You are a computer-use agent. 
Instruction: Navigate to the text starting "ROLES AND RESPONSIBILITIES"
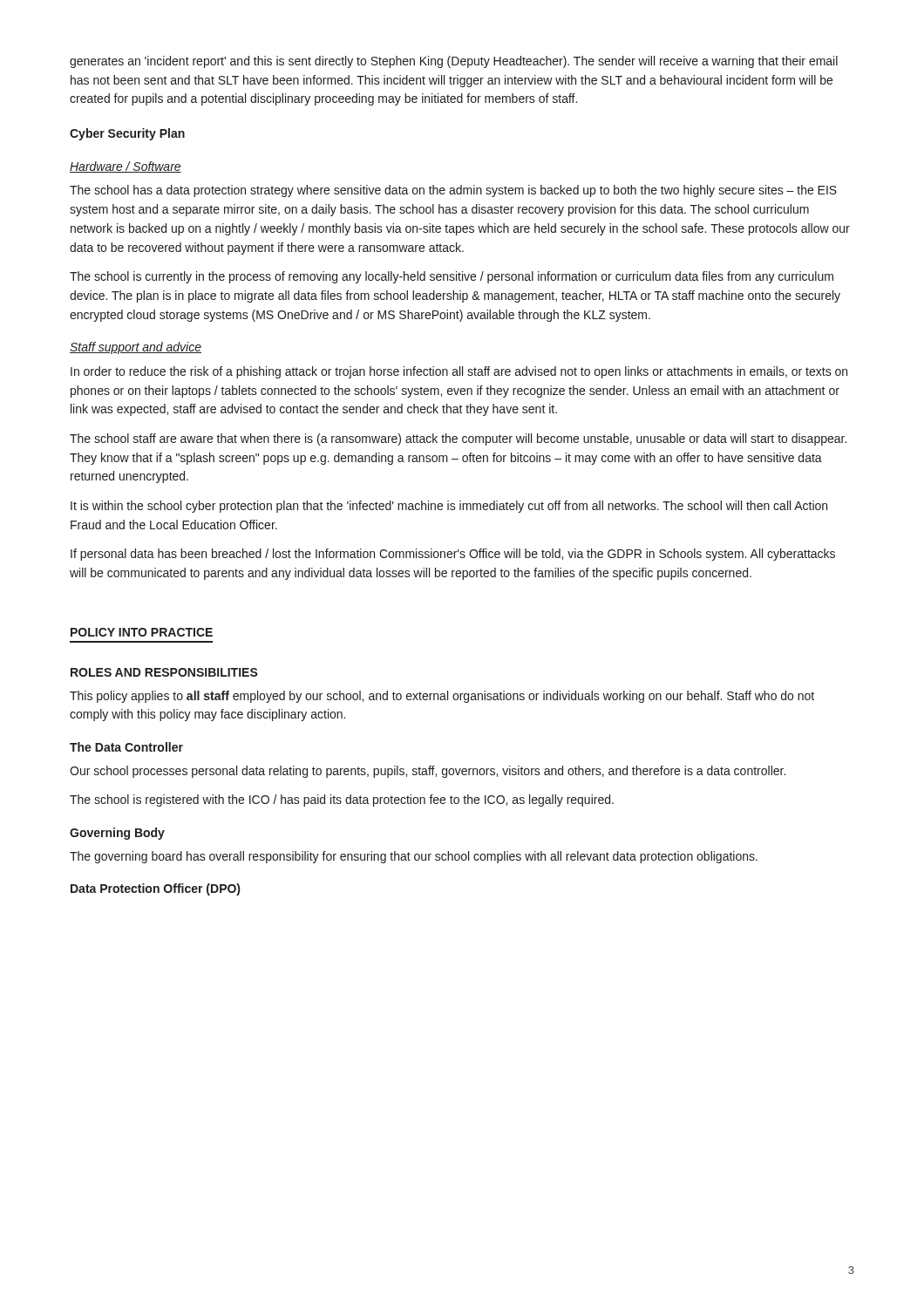tap(164, 672)
